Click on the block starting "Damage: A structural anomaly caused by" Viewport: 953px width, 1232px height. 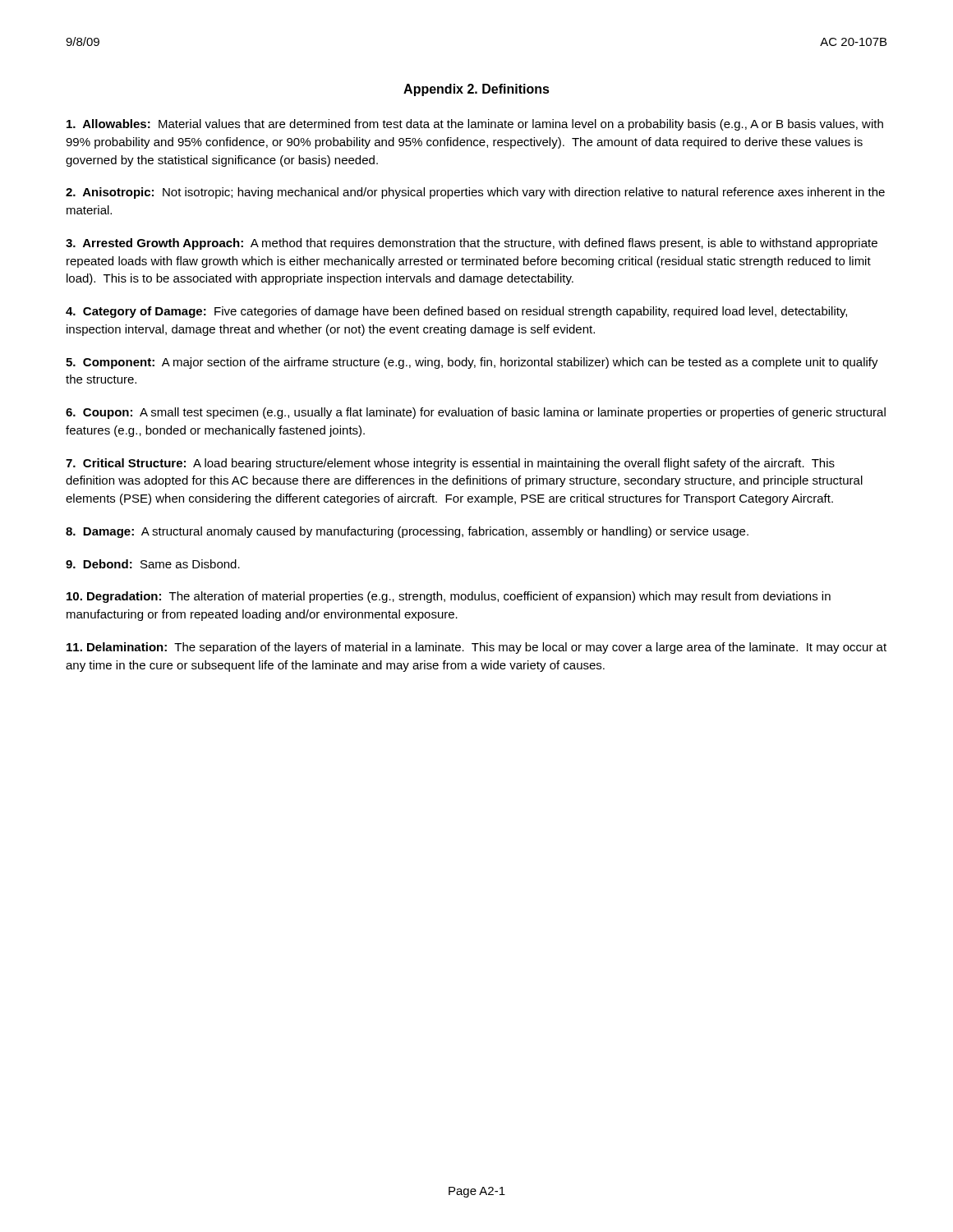tap(476, 531)
